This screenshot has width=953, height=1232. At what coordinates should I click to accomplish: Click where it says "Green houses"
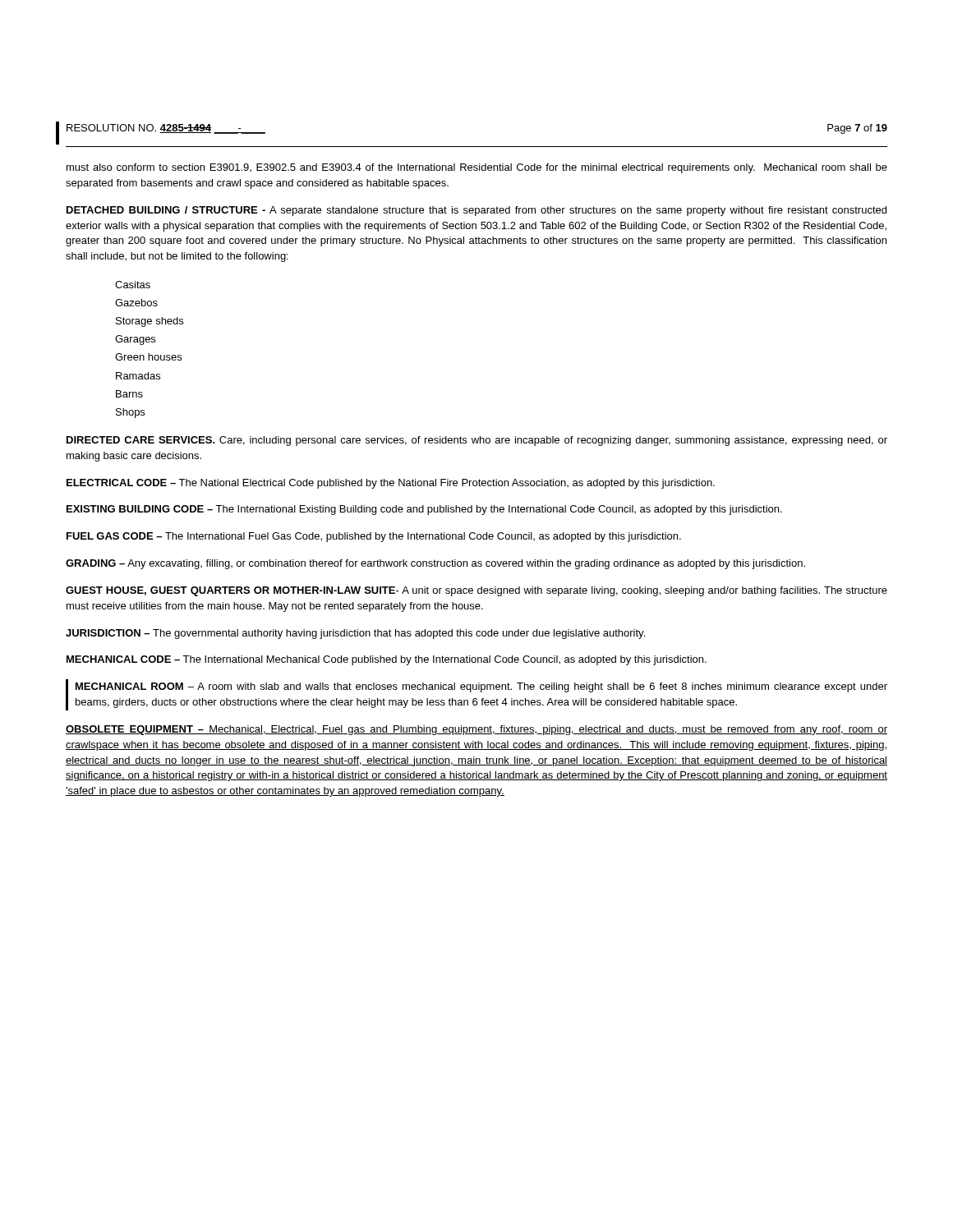[149, 357]
